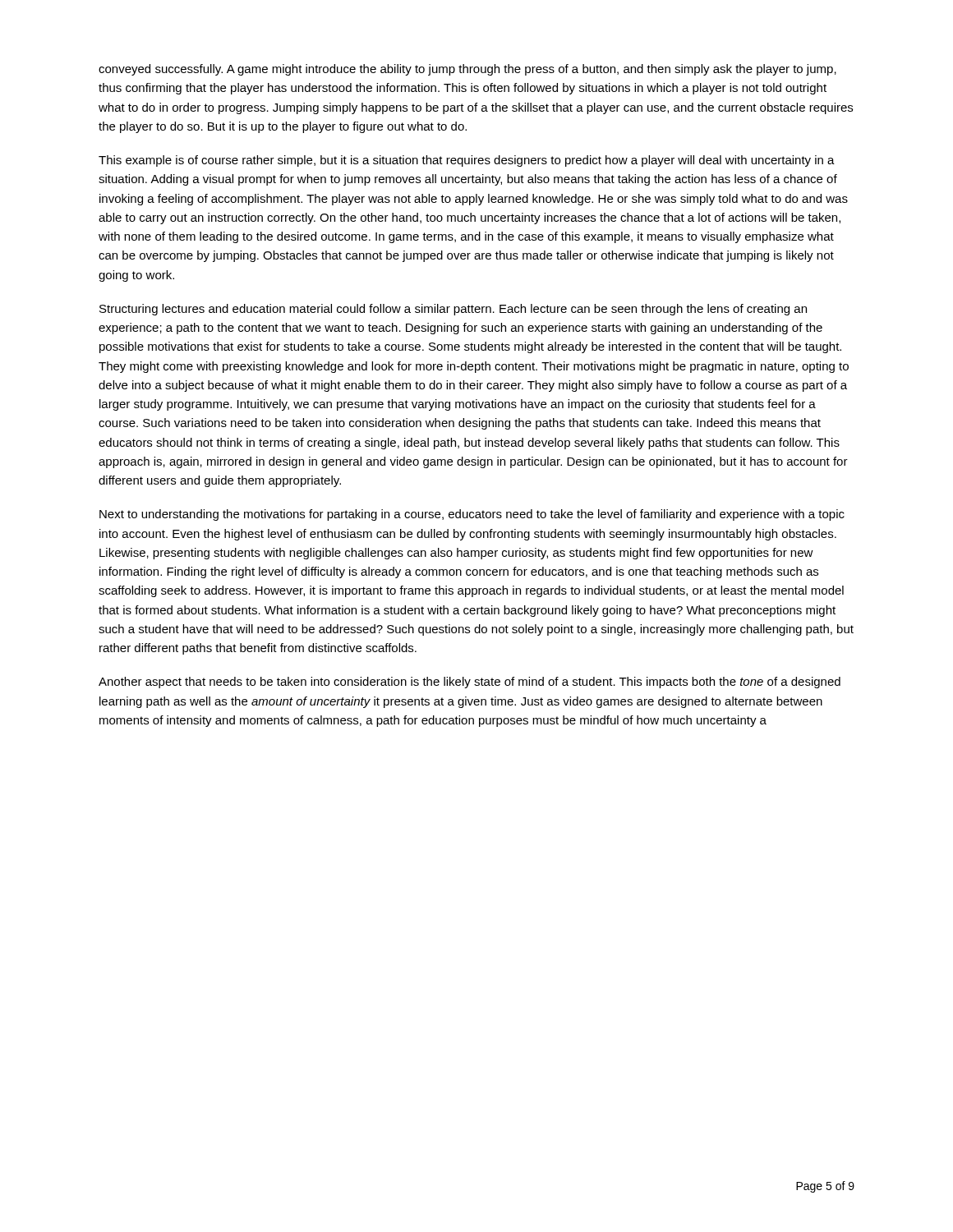953x1232 pixels.
Task: Find the text block starting "Another aspect that needs to"
Action: coord(470,701)
